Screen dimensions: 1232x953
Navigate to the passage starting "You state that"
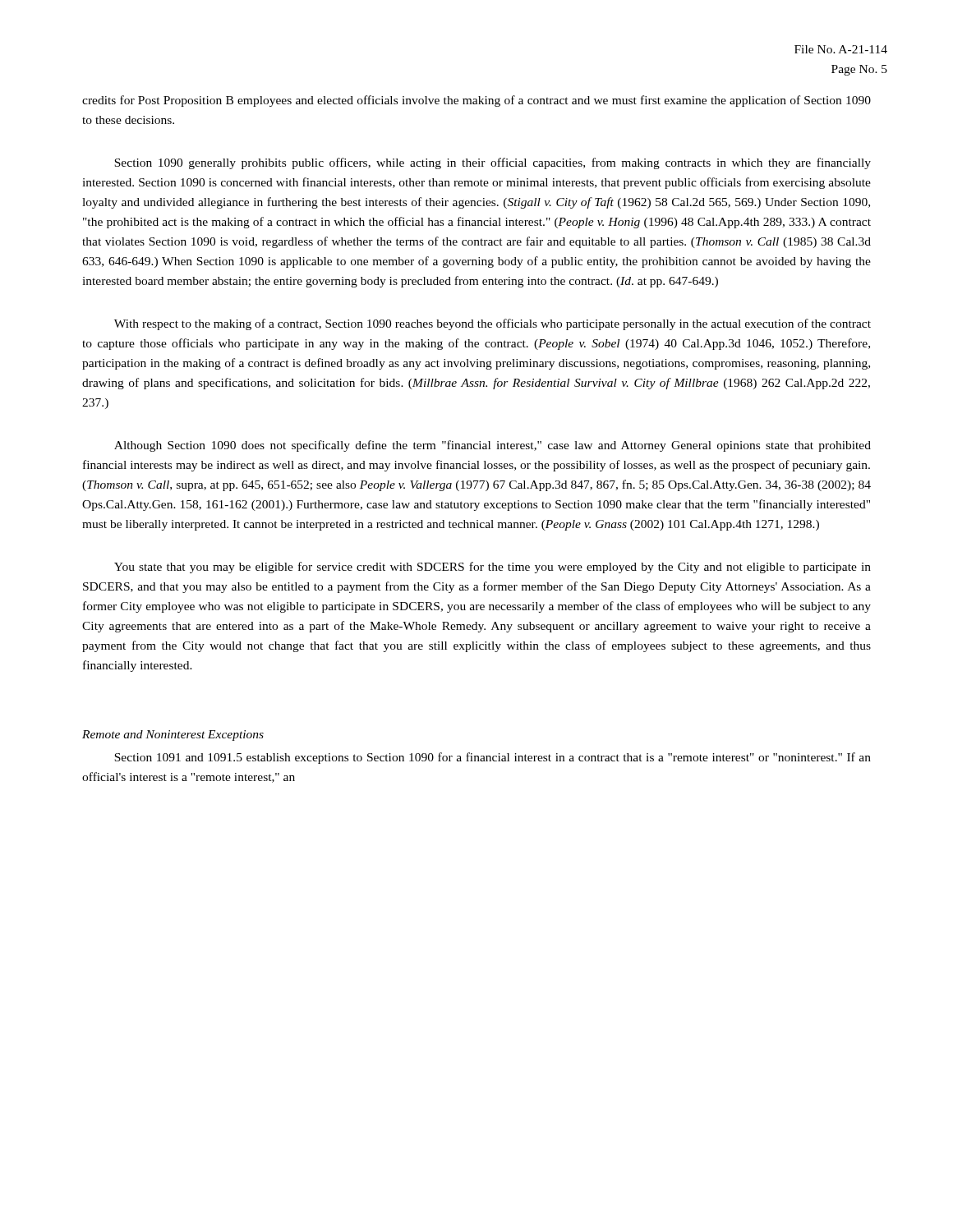pos(476,616)
